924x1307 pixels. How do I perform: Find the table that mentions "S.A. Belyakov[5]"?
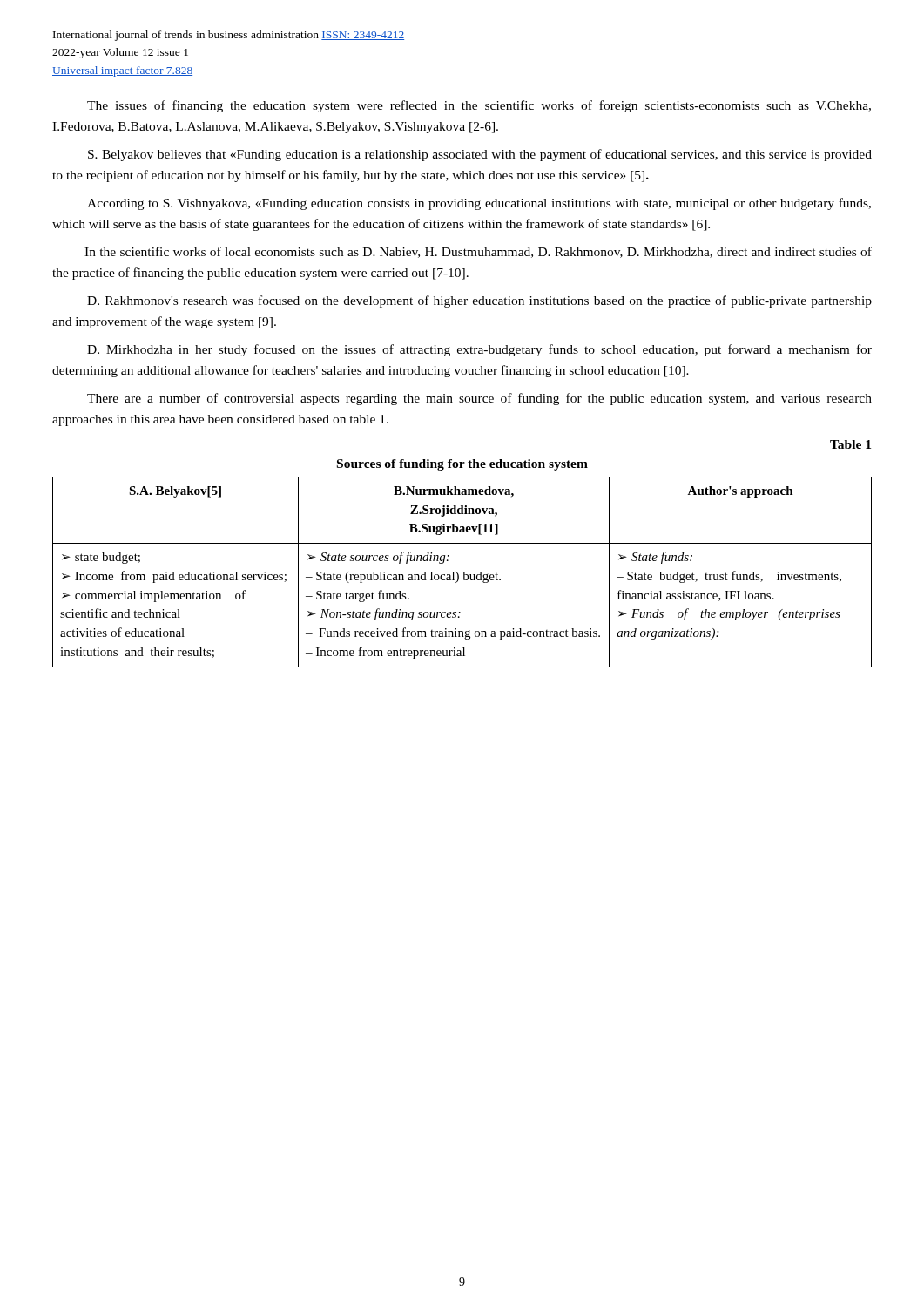(462, 572)
